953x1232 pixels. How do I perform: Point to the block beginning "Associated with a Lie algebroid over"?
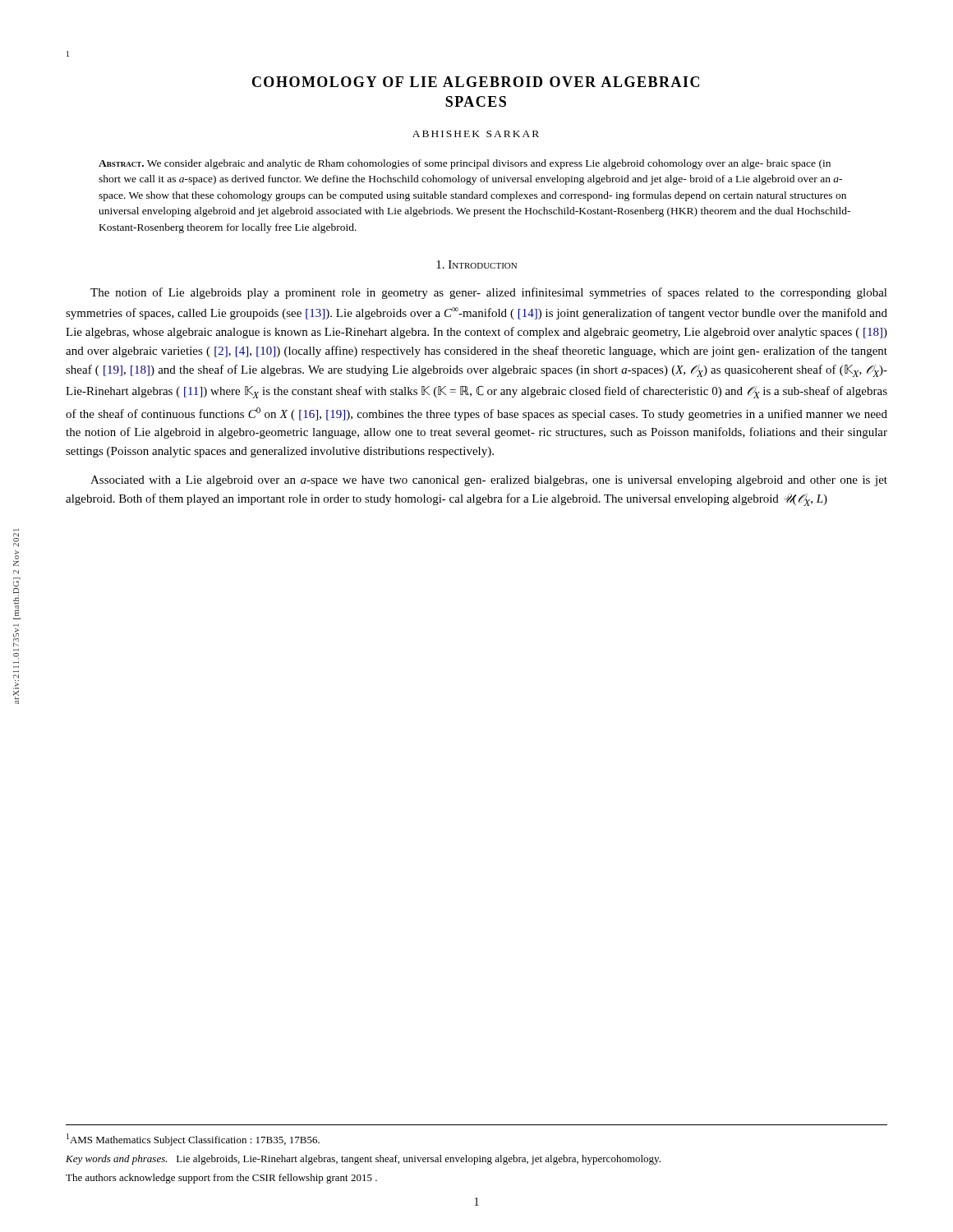(x=476, y=491)
